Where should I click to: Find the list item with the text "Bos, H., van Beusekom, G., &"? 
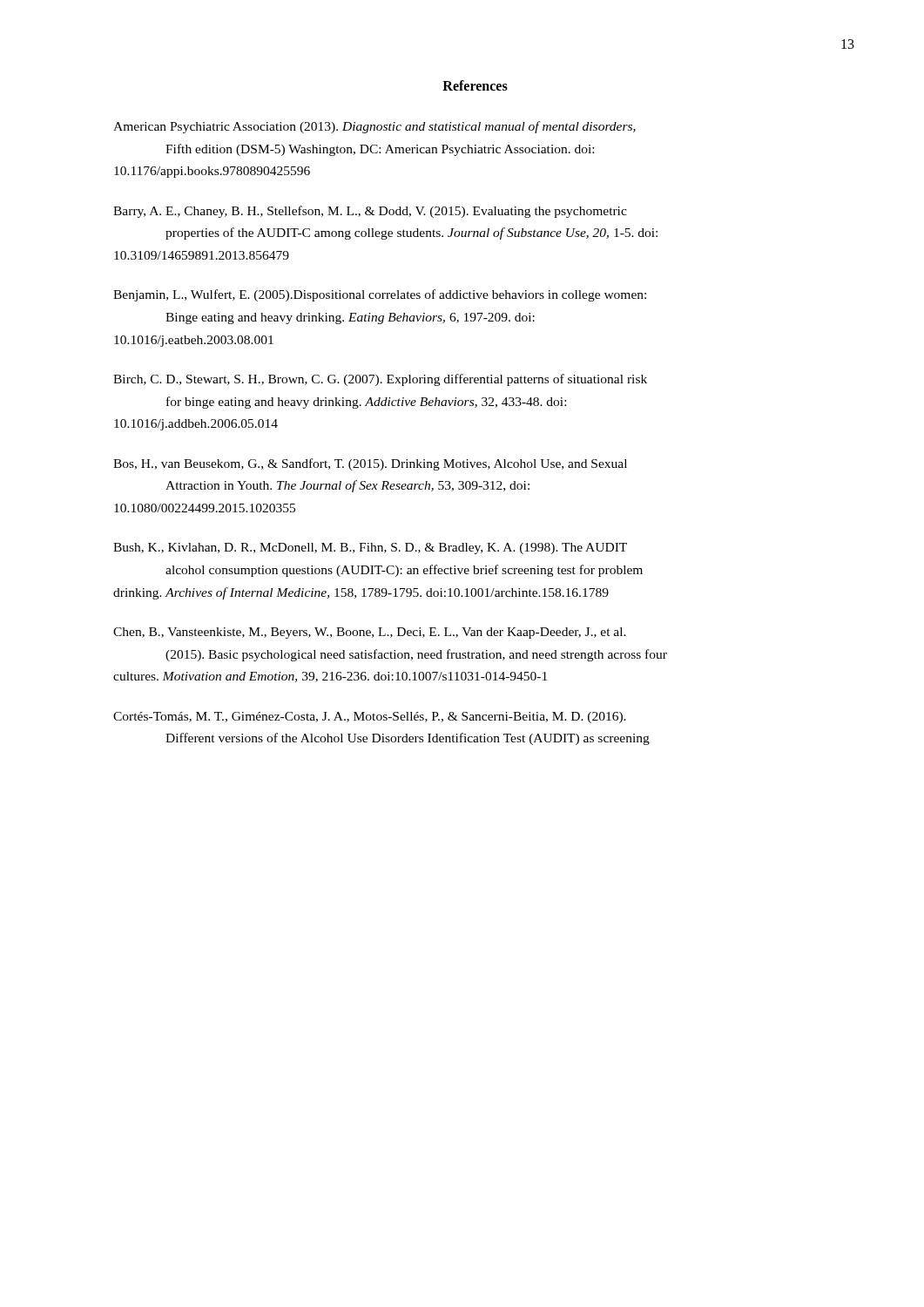point(370,485)
